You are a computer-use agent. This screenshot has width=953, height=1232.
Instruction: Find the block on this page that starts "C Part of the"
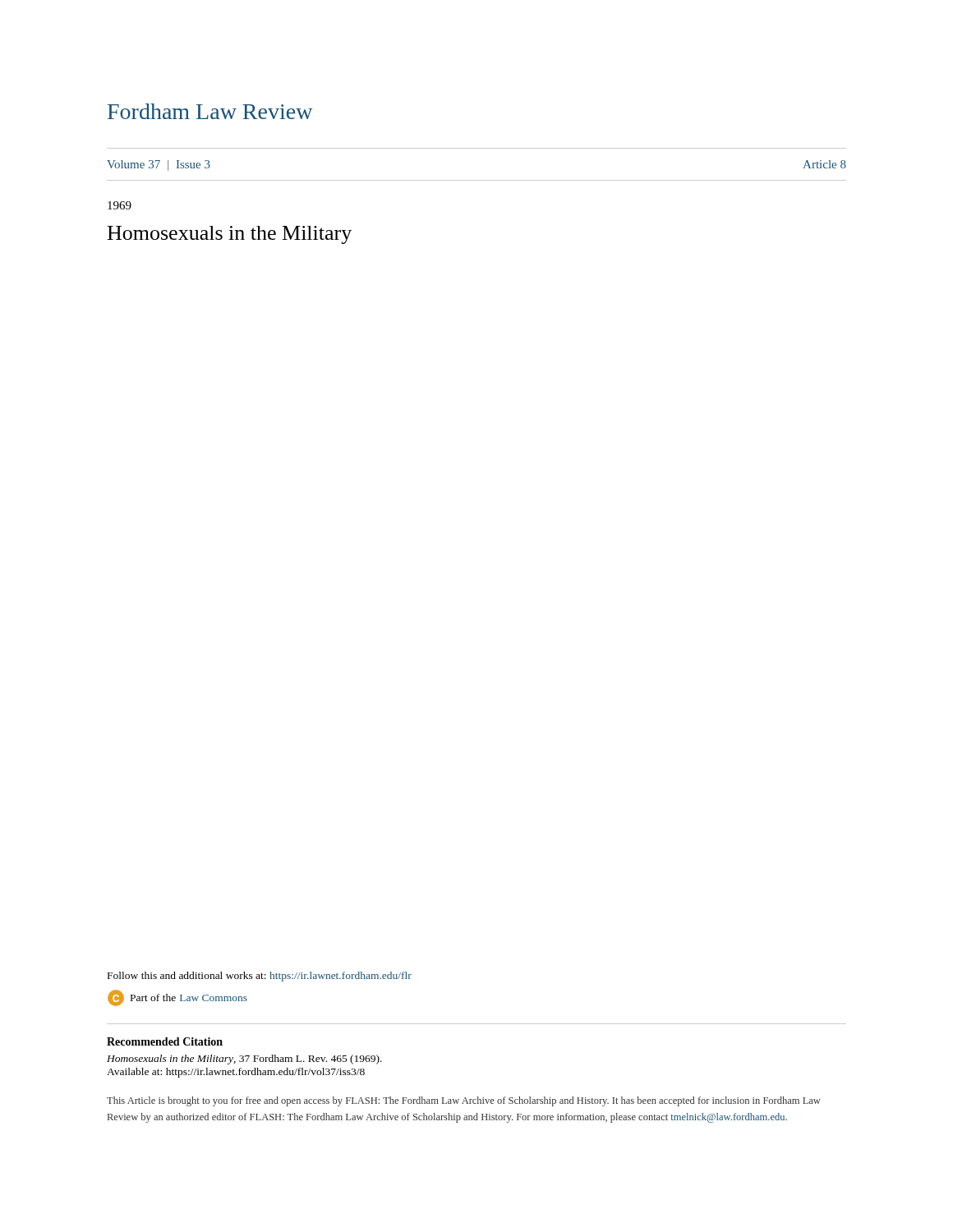pos(177,998)
